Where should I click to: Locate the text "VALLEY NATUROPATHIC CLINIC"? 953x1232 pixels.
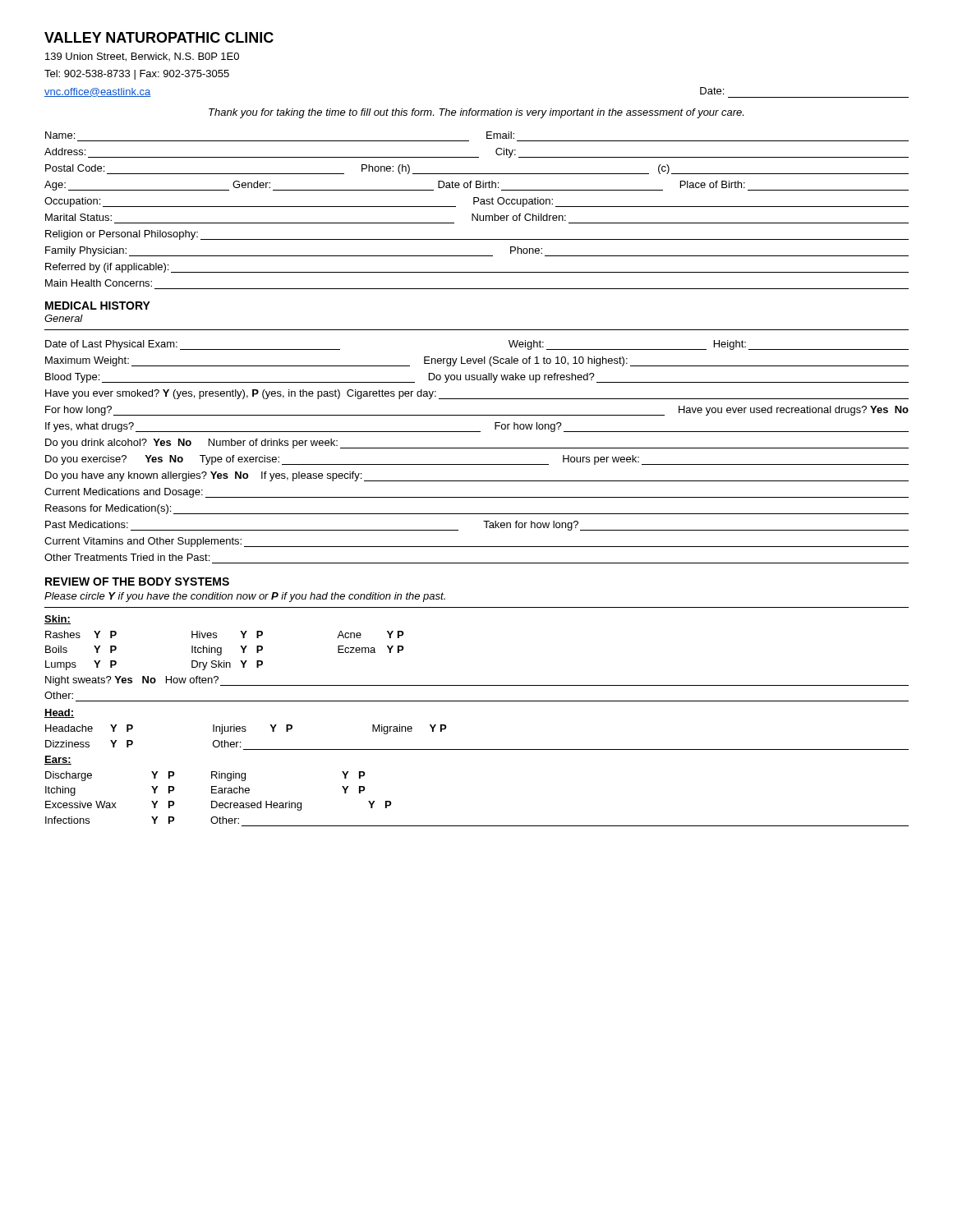tap(159, 37)
